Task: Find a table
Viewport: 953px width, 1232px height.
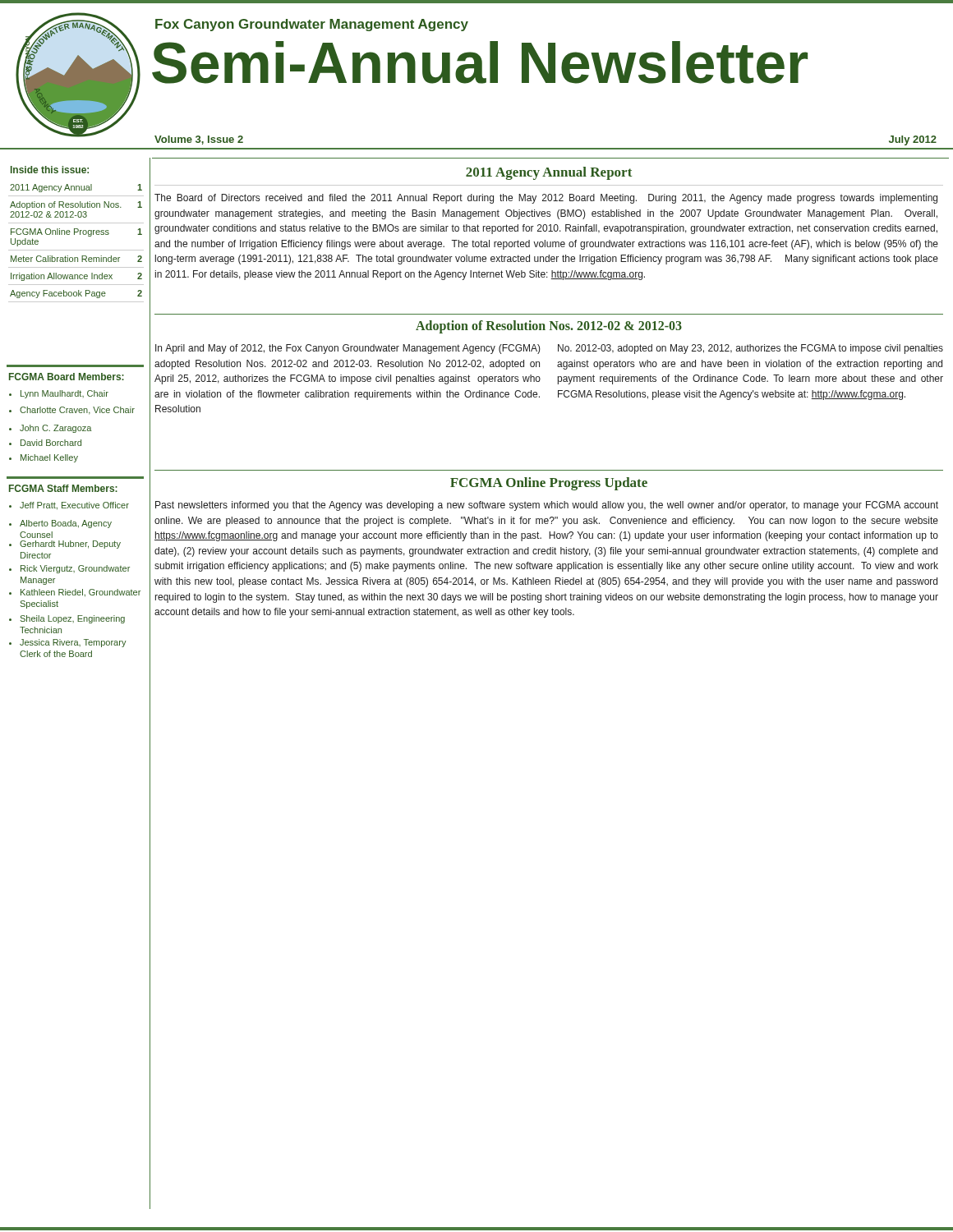Action: point(76,241)
